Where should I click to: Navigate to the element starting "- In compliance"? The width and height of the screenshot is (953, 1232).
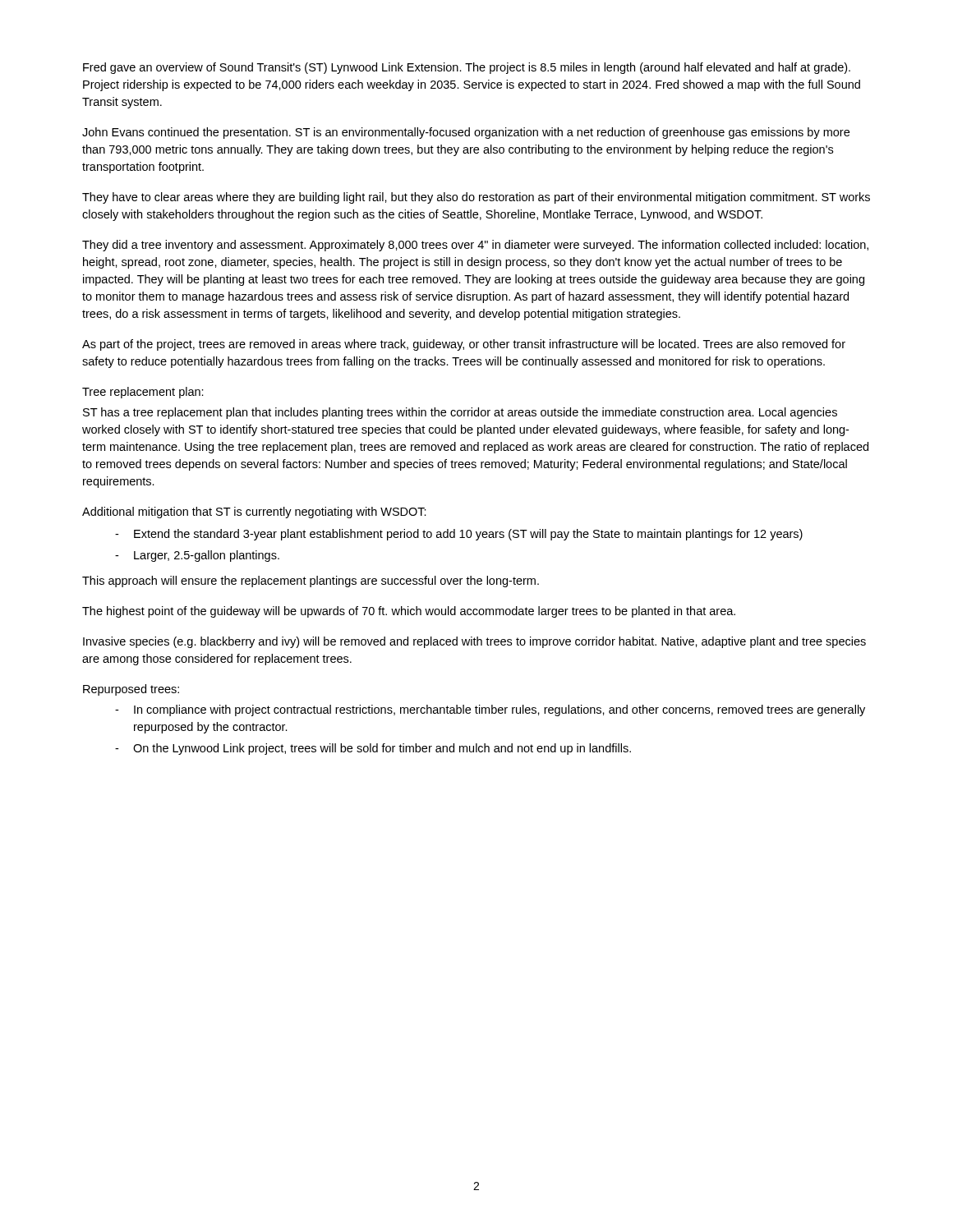coord(493,719)
